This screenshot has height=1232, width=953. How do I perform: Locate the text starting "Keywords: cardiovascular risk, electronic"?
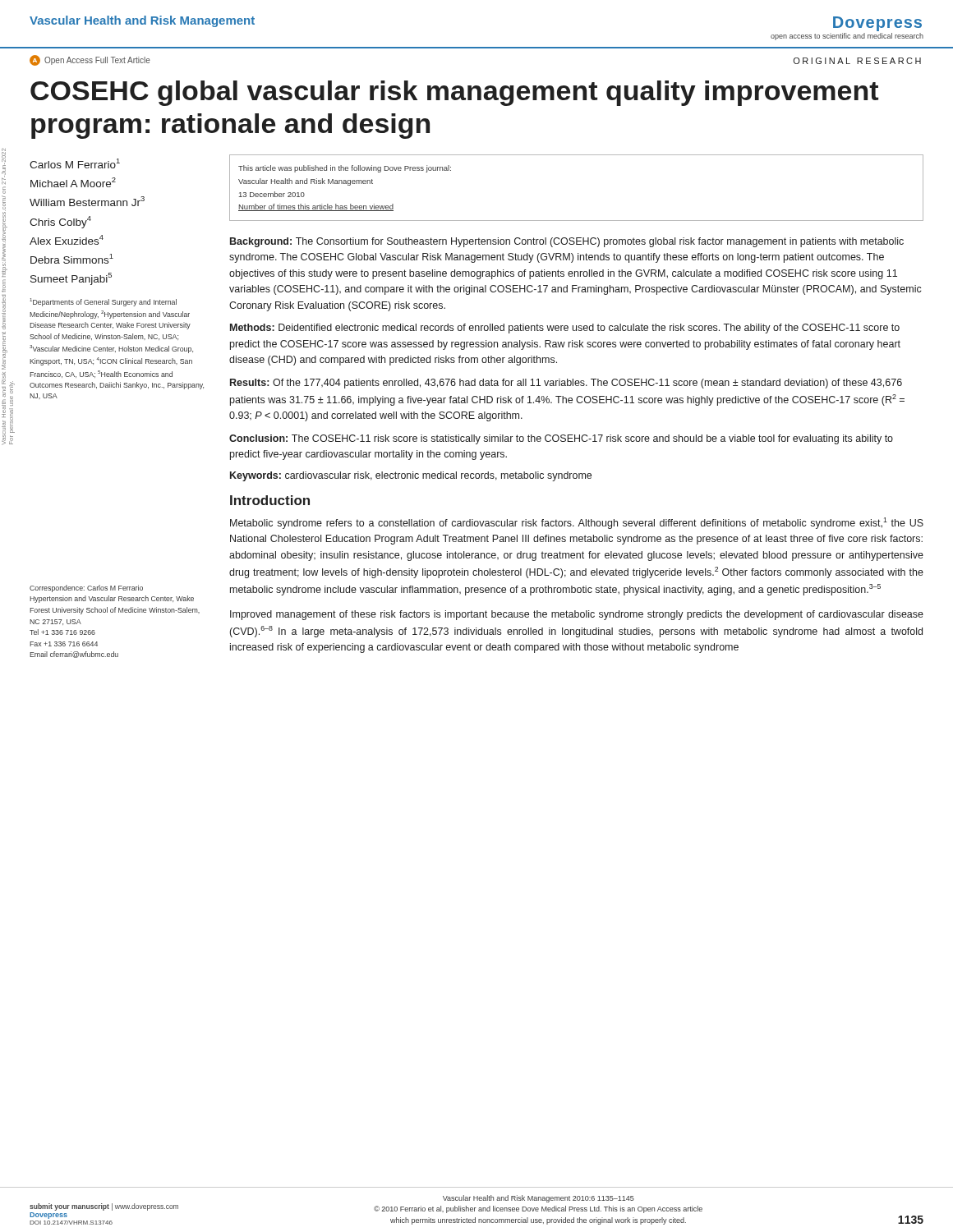411,475
